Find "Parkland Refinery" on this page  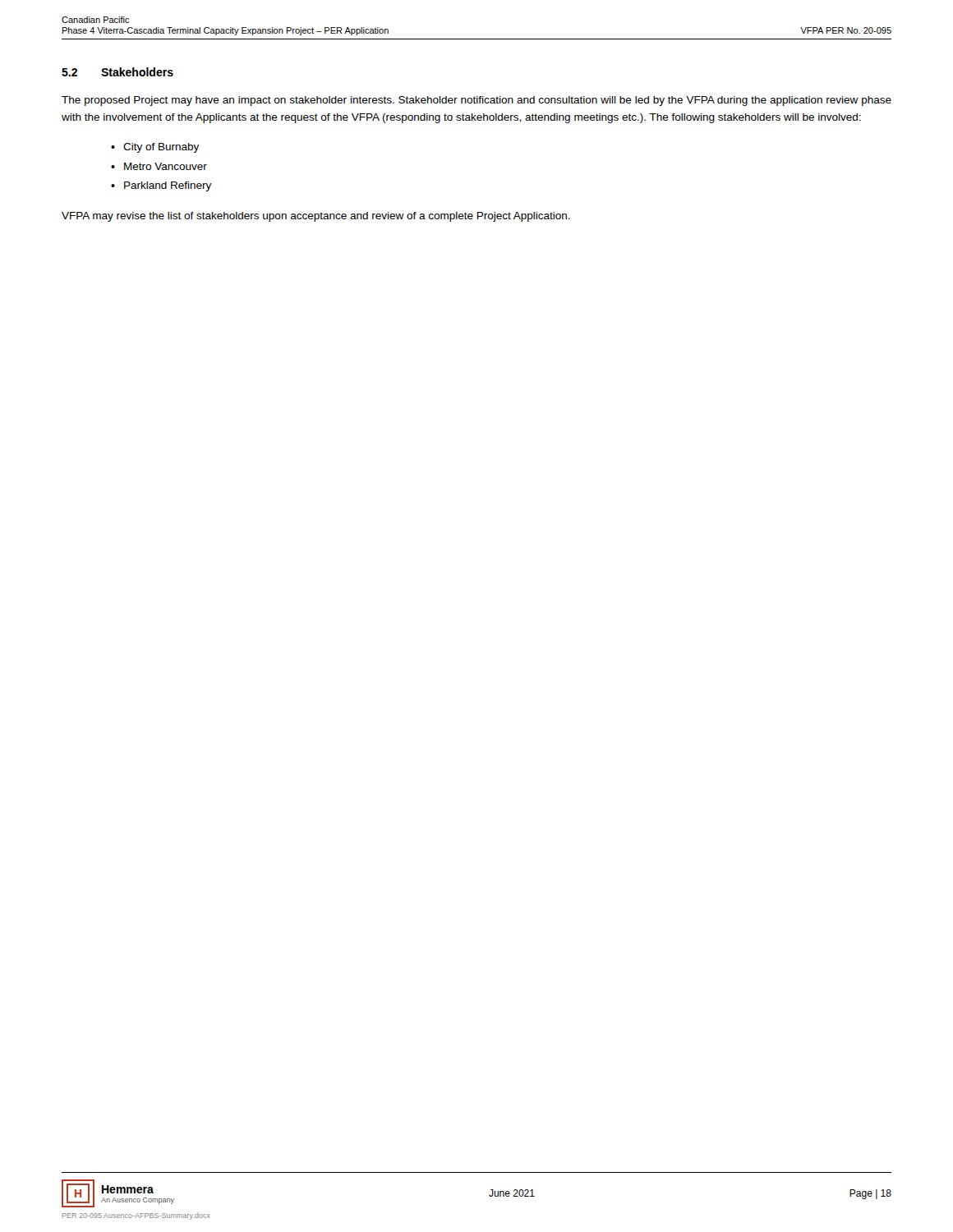(x=167, y=186)
